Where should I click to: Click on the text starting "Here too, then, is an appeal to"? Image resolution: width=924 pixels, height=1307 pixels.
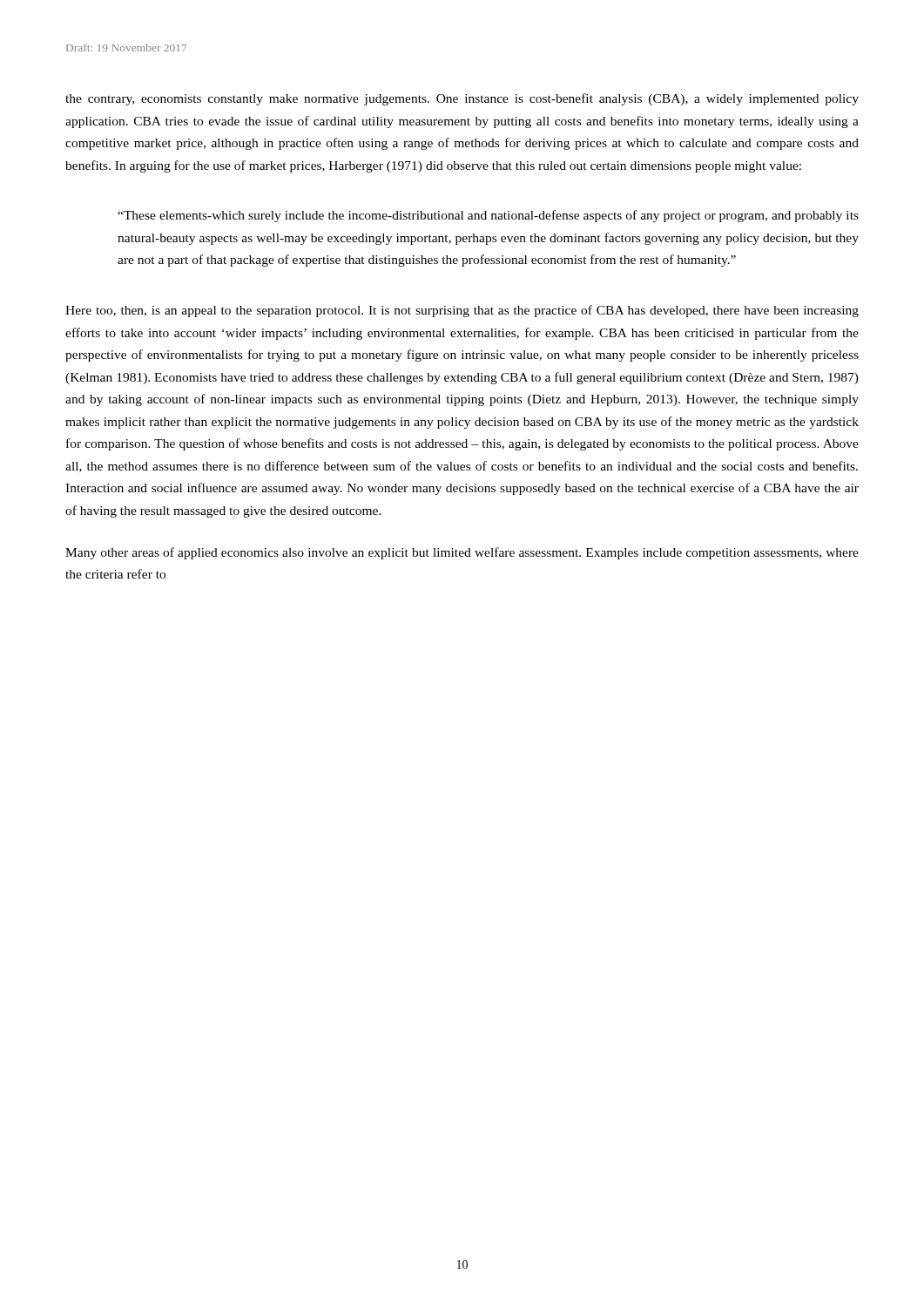tap(462, 410)
